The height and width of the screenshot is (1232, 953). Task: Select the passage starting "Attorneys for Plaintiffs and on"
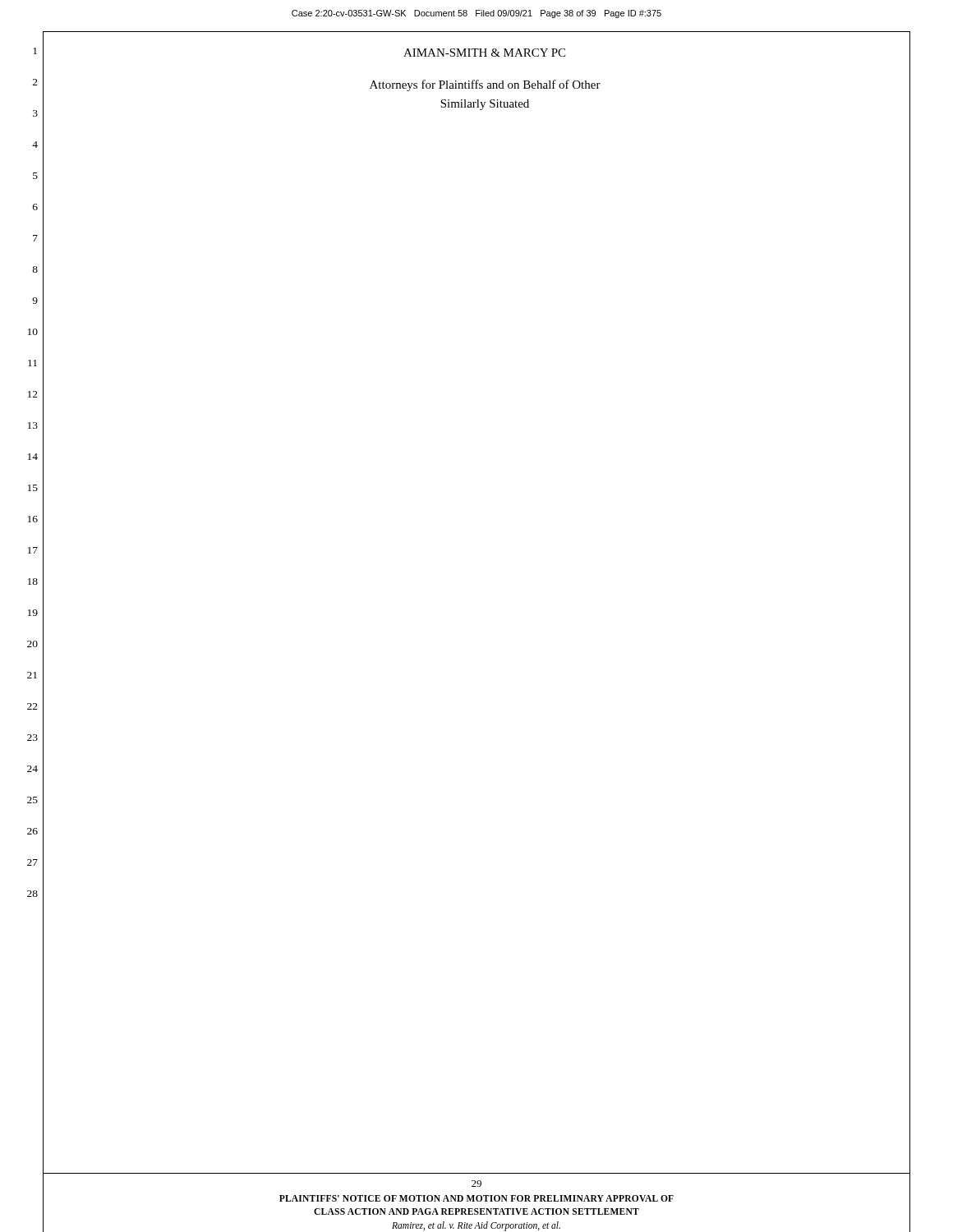pos(485,94)
